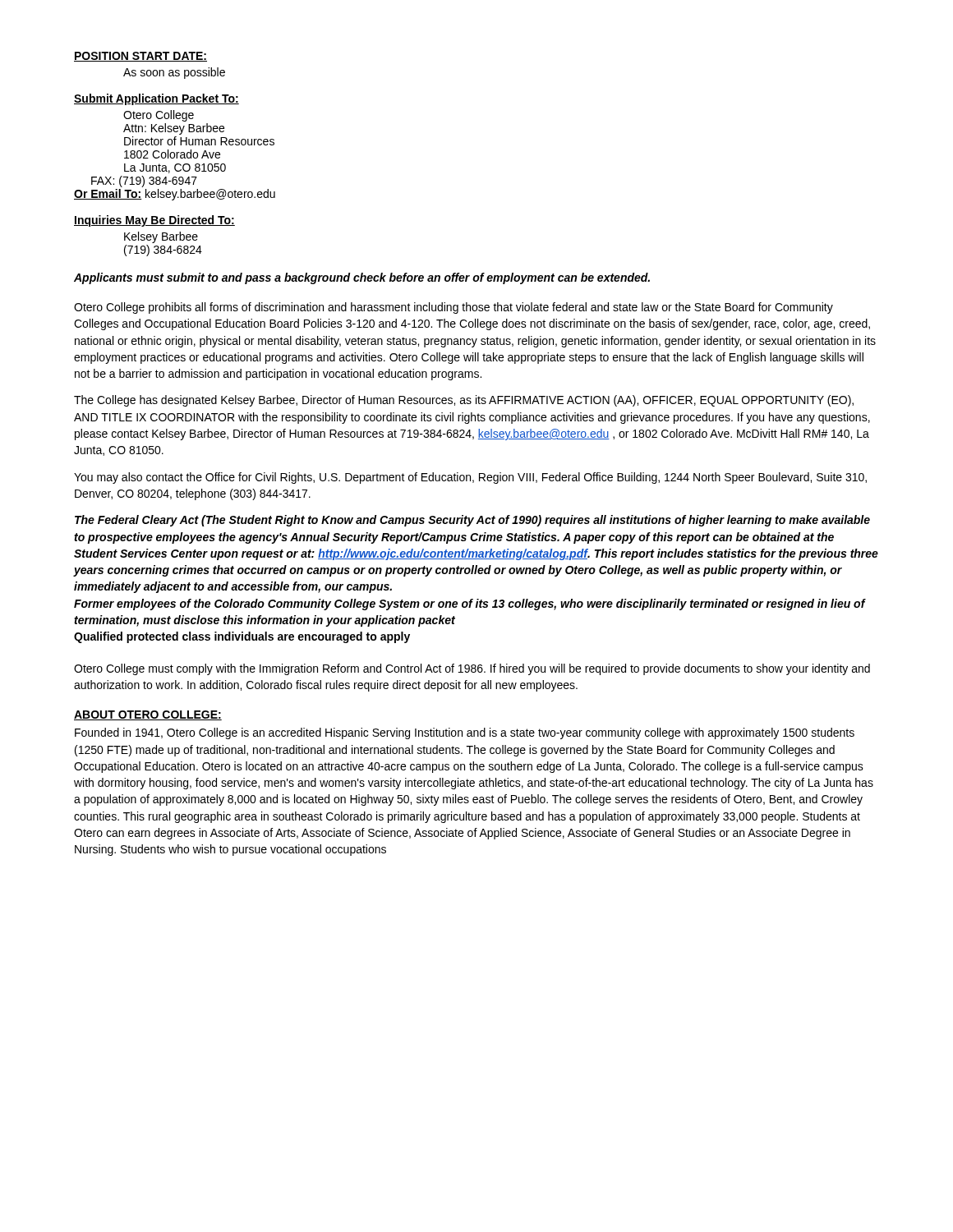Select the region starting "Applicants must submit"
The image size is (953, 1232).
(x=362, y=278)
